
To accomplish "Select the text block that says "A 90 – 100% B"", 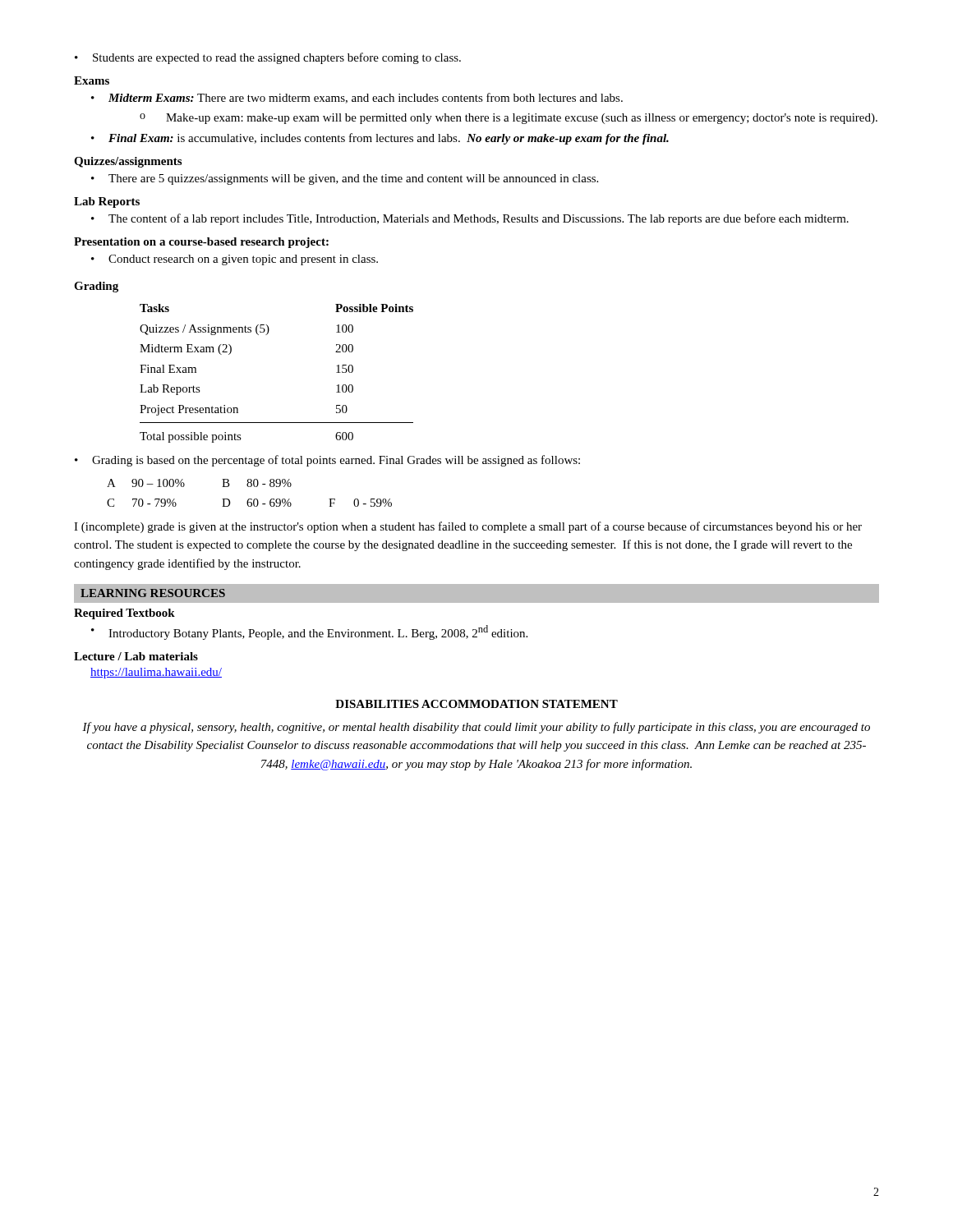I will click(x=159, y=483).
